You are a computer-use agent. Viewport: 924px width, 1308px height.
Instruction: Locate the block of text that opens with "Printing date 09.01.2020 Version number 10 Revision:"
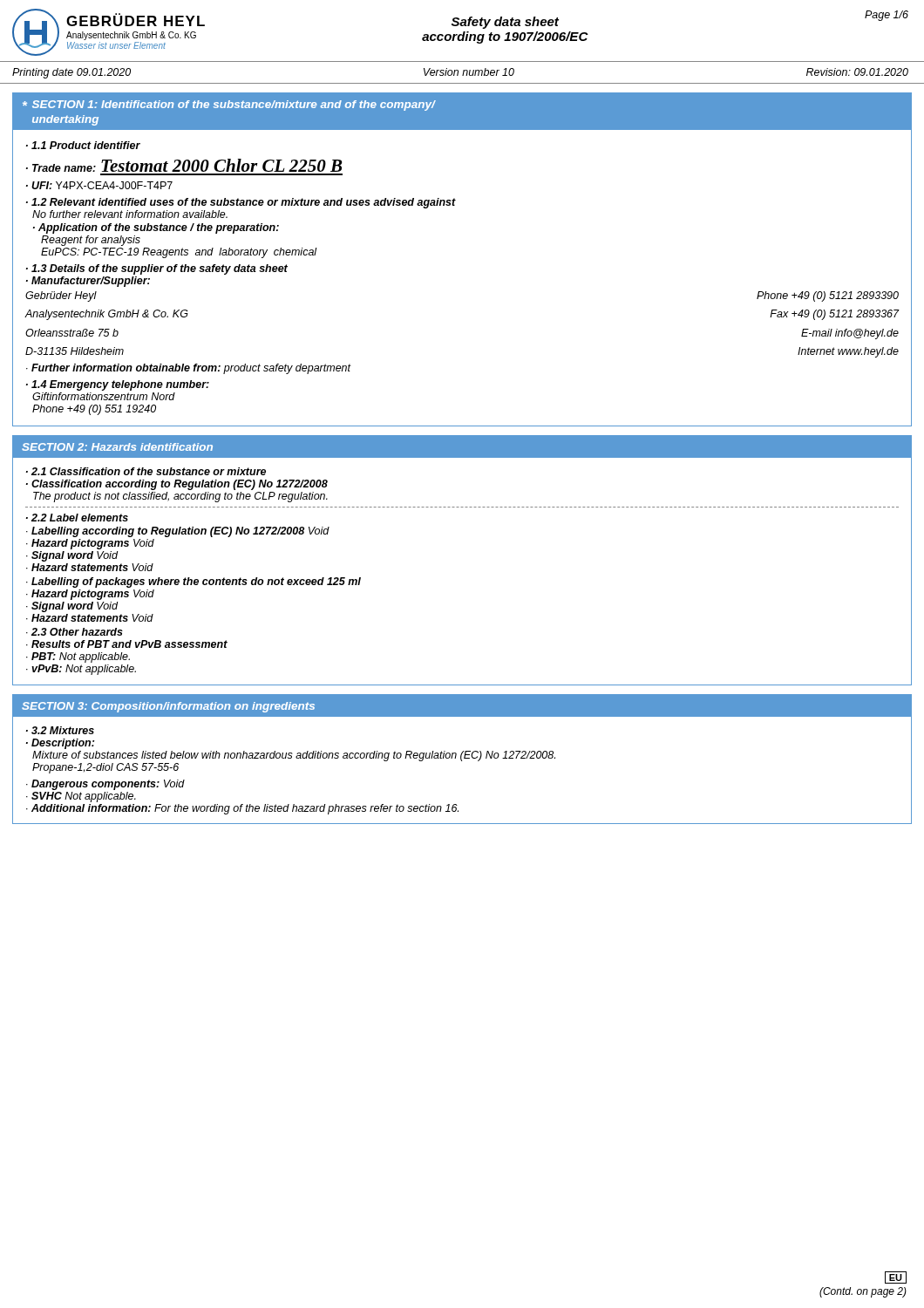[460, 72]
